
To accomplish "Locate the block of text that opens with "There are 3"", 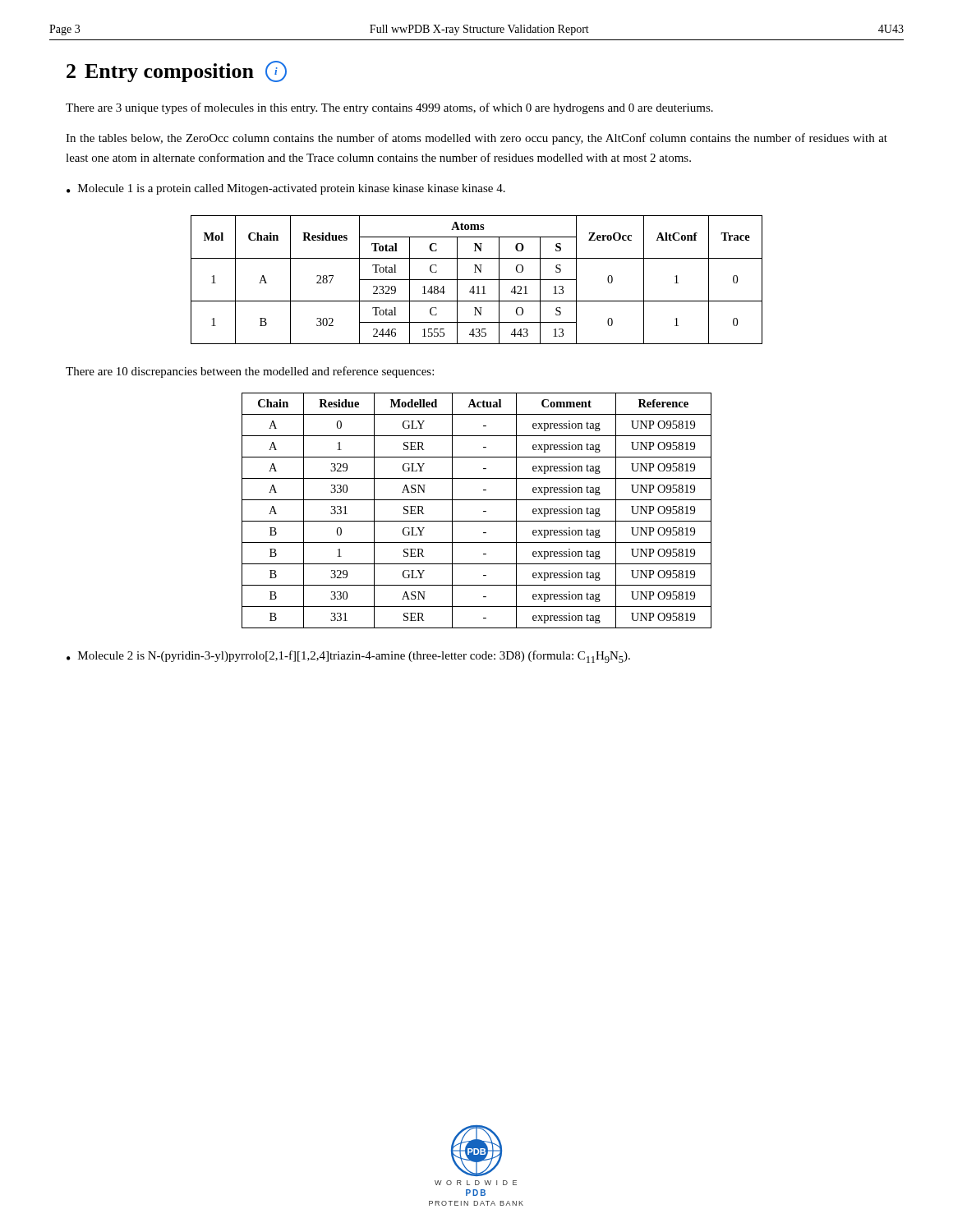I will pyautogui.click(x=390, y=108).
